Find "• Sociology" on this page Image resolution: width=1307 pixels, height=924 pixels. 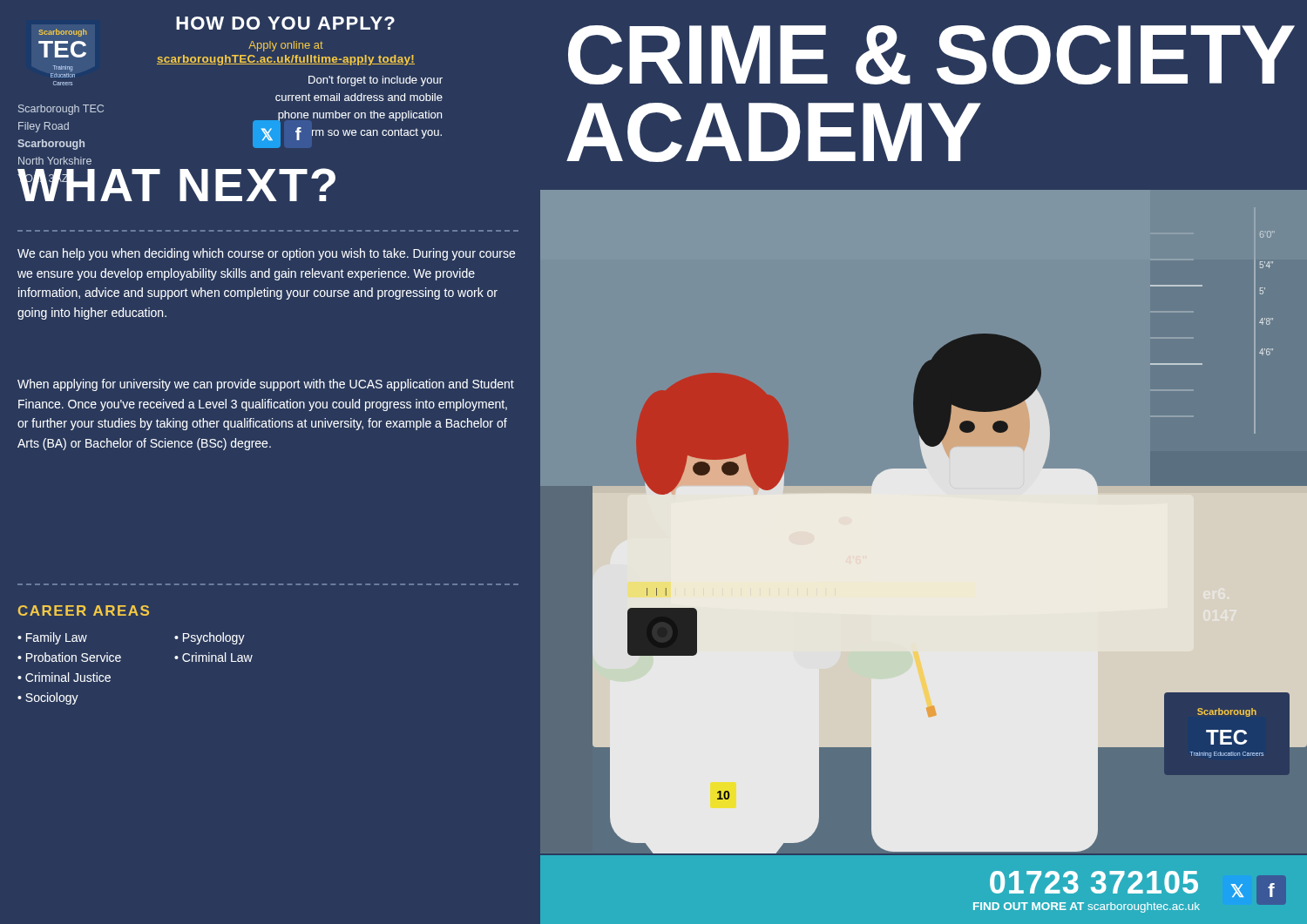coord(48,698)
